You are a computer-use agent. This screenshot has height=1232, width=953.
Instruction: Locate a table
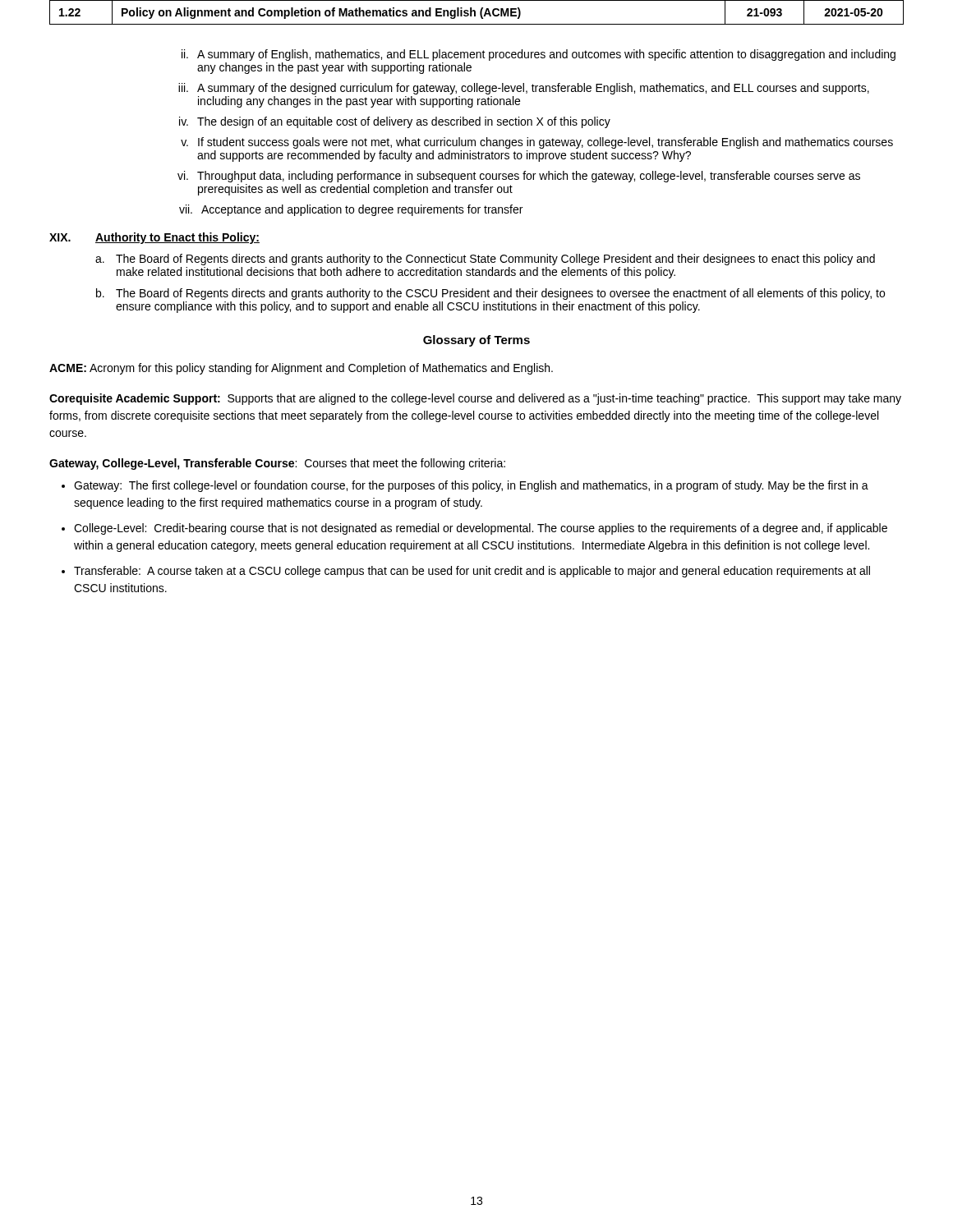[x=476, y=12]
